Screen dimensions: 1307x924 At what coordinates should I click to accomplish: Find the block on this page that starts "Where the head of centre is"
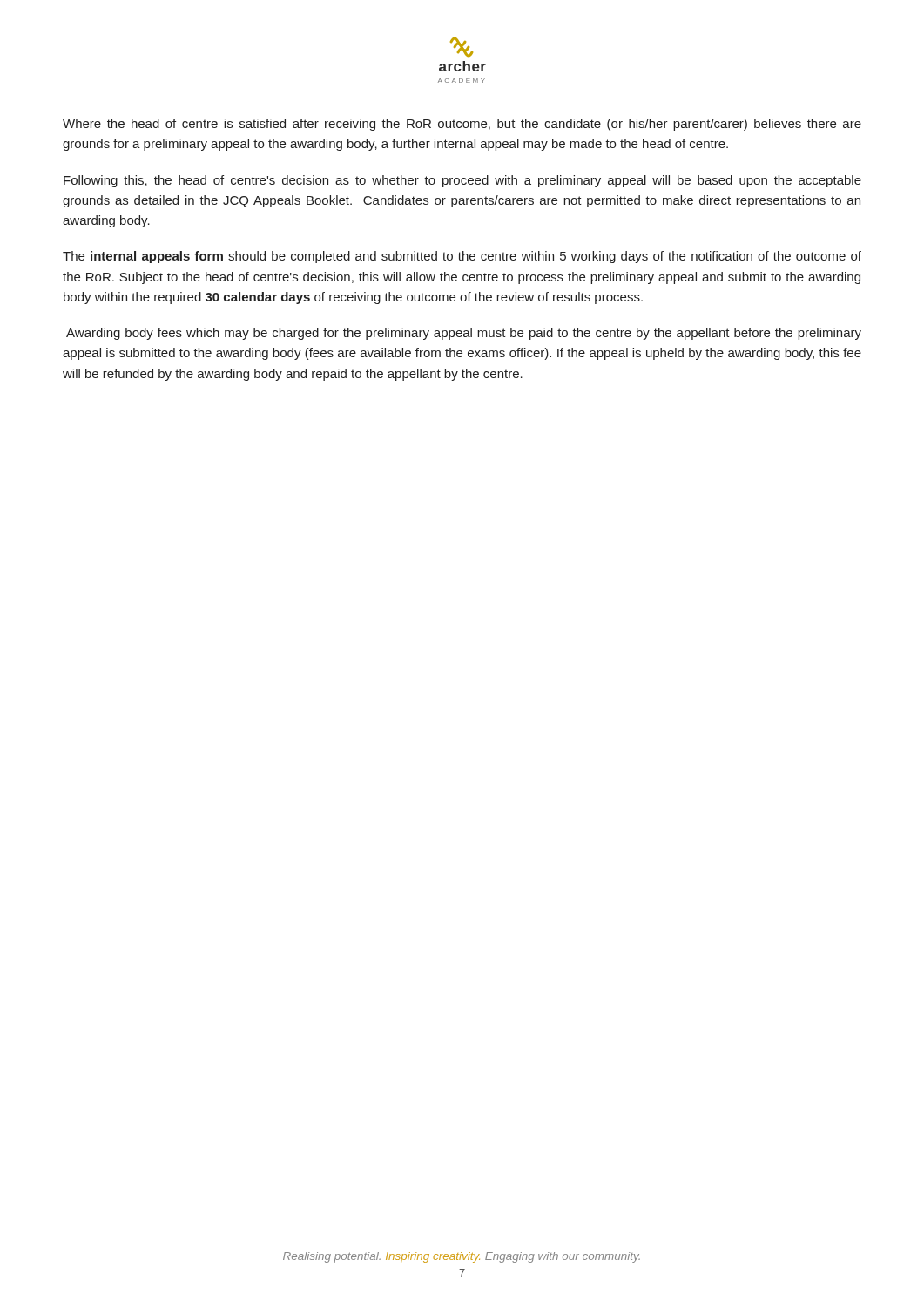pos(462,133)
